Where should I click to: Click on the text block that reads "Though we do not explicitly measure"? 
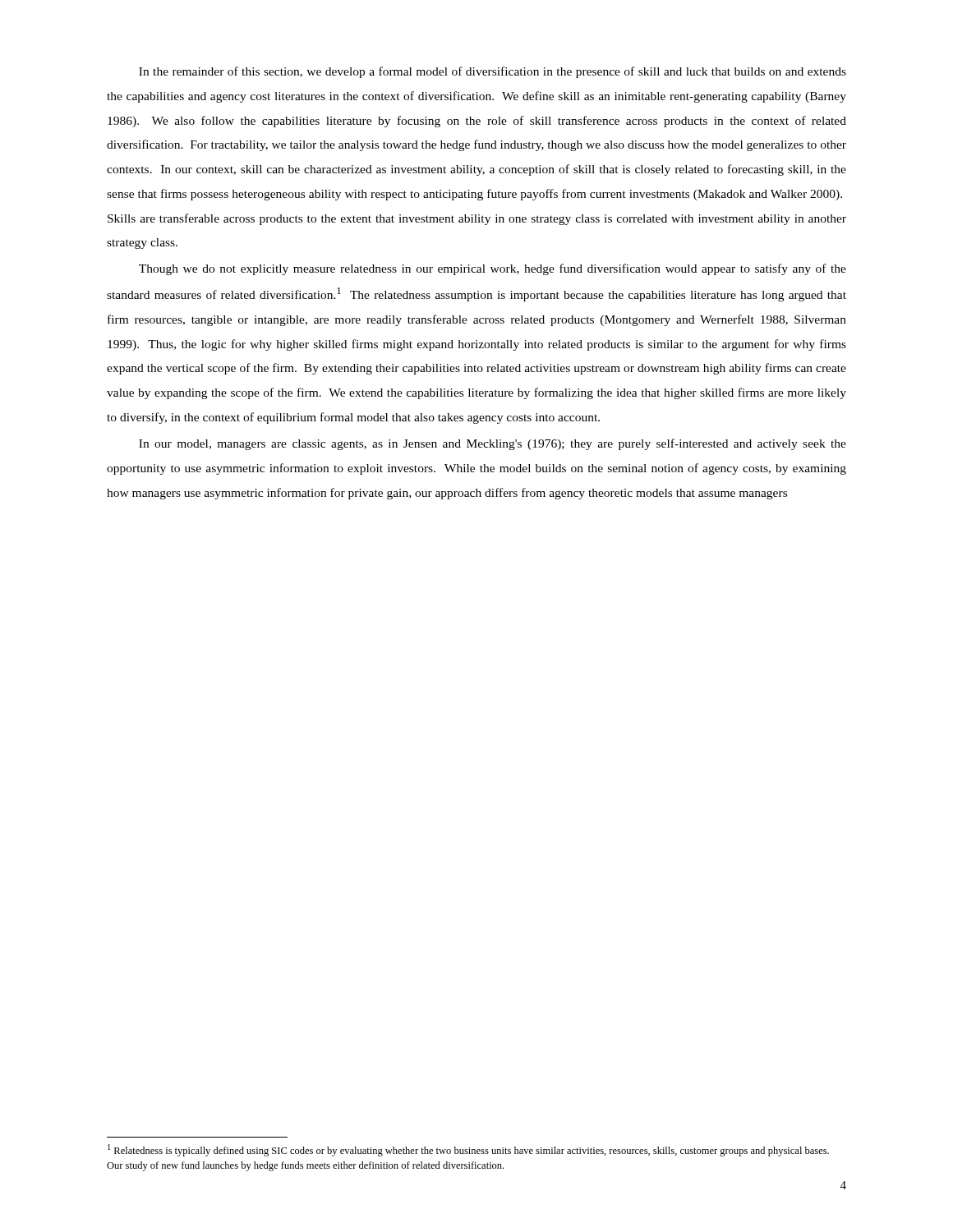tap(476, 343)
